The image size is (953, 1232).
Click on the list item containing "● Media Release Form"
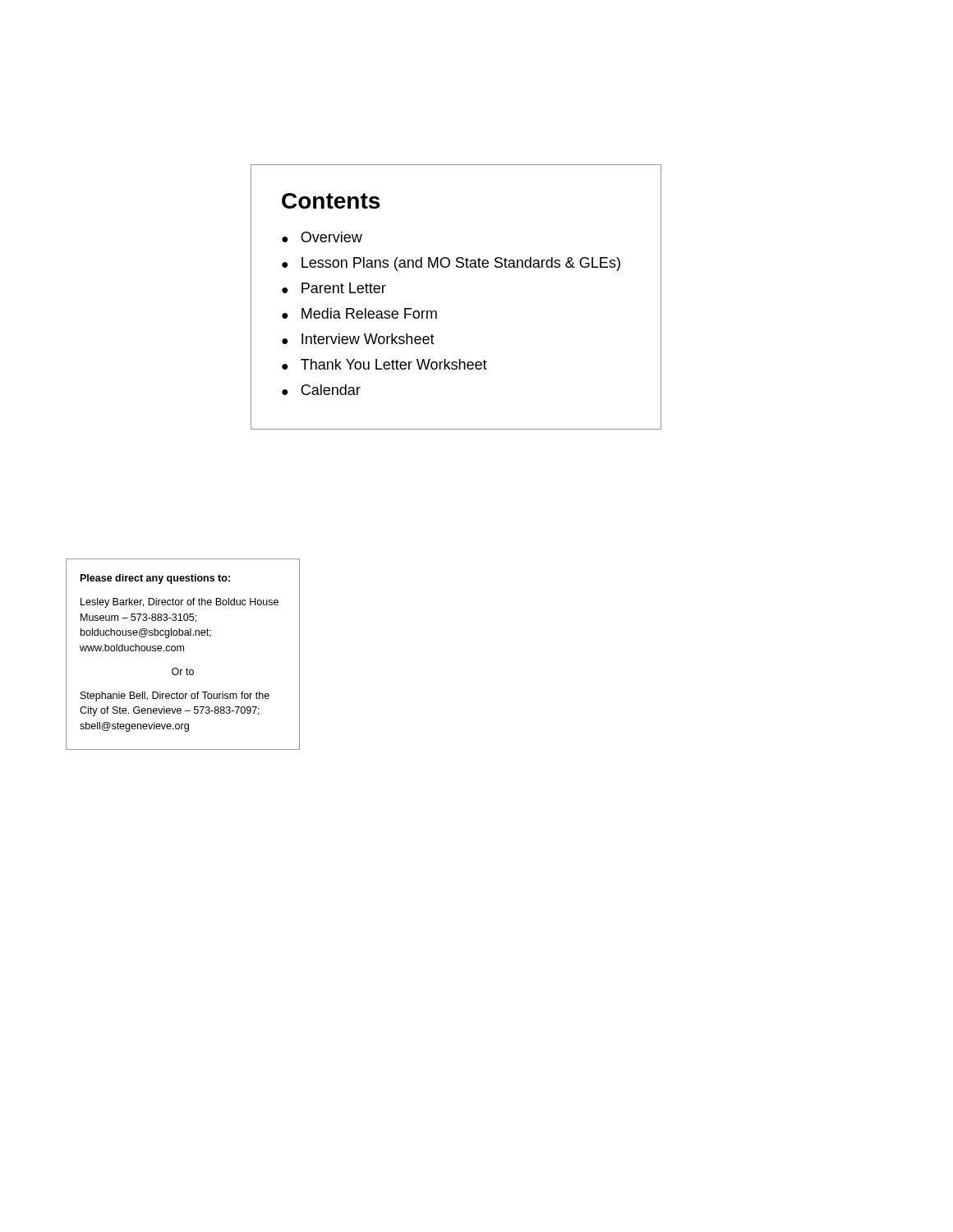[x=359, y=314]
